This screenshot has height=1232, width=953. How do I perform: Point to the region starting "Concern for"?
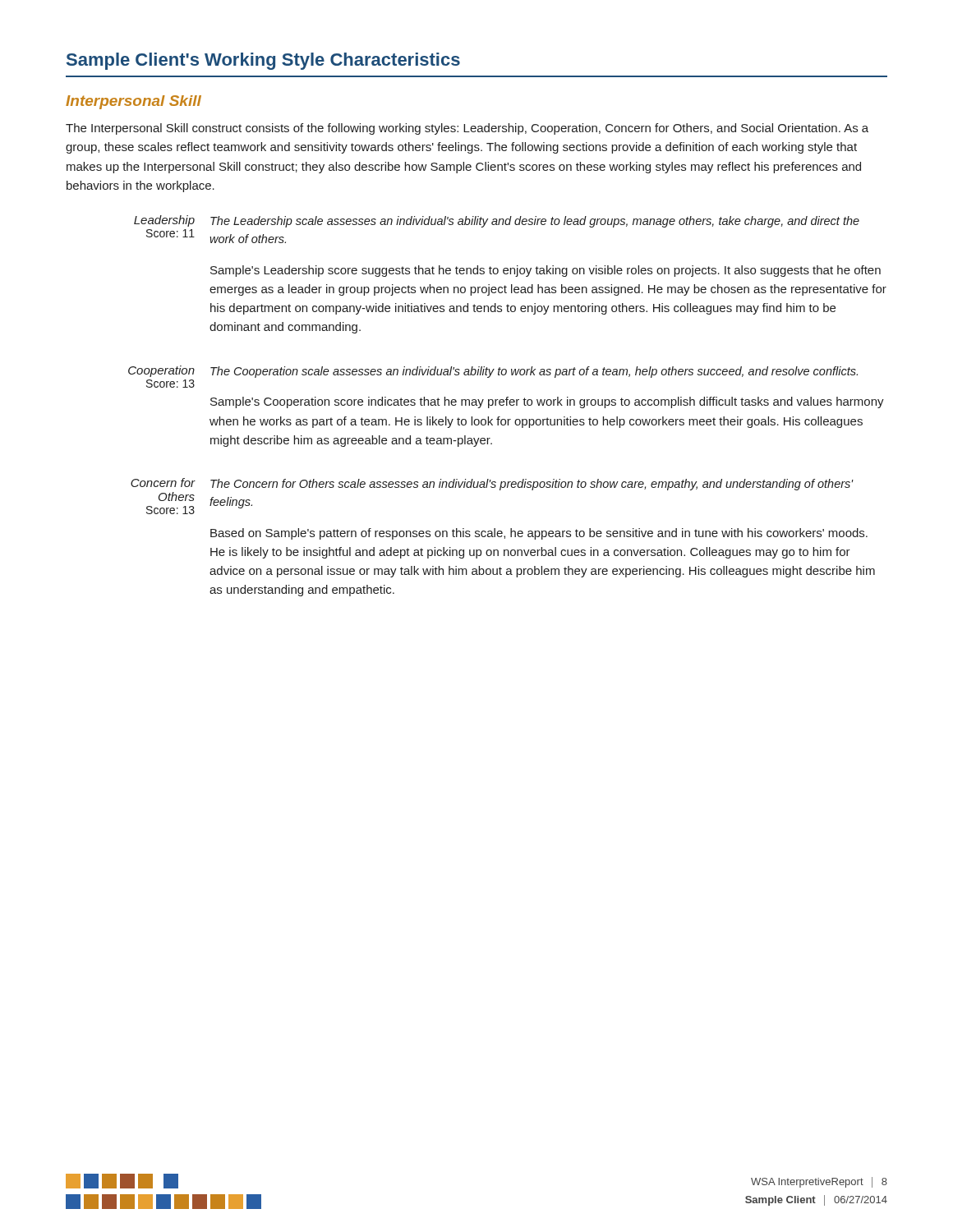point(162,483)
